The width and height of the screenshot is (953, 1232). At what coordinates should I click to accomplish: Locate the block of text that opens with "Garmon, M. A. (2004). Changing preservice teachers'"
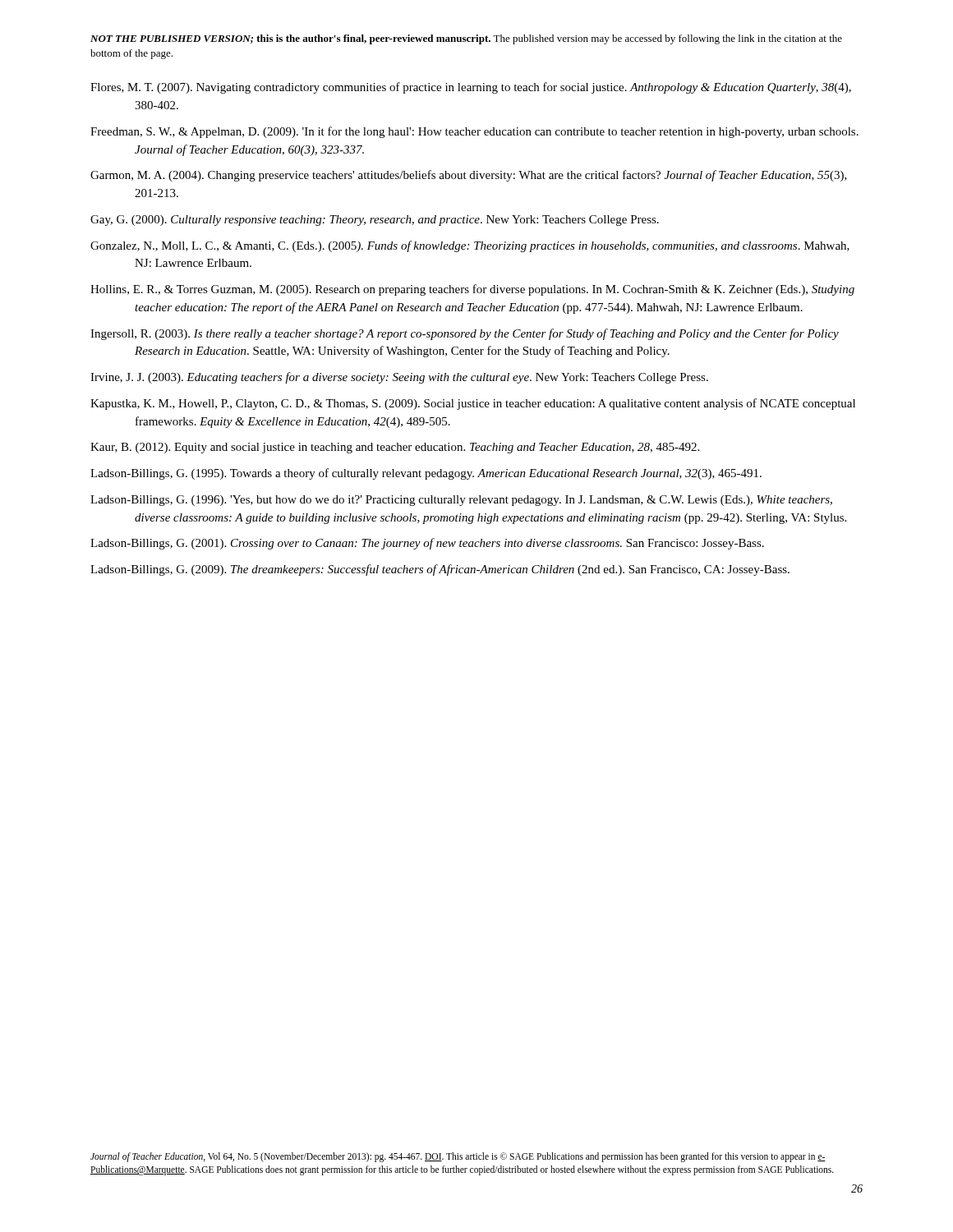(469, 184)
